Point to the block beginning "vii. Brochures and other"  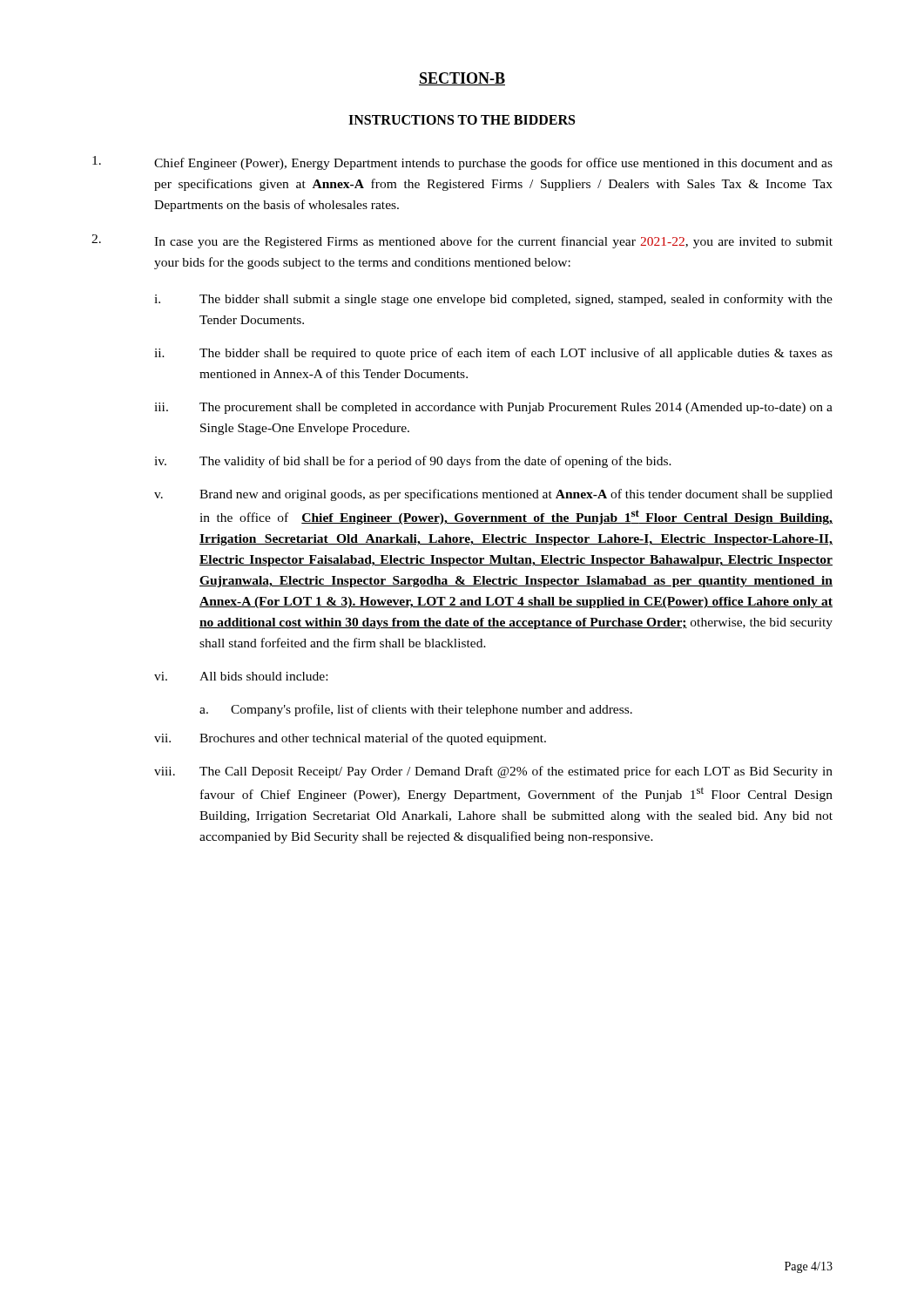[493, 738]
